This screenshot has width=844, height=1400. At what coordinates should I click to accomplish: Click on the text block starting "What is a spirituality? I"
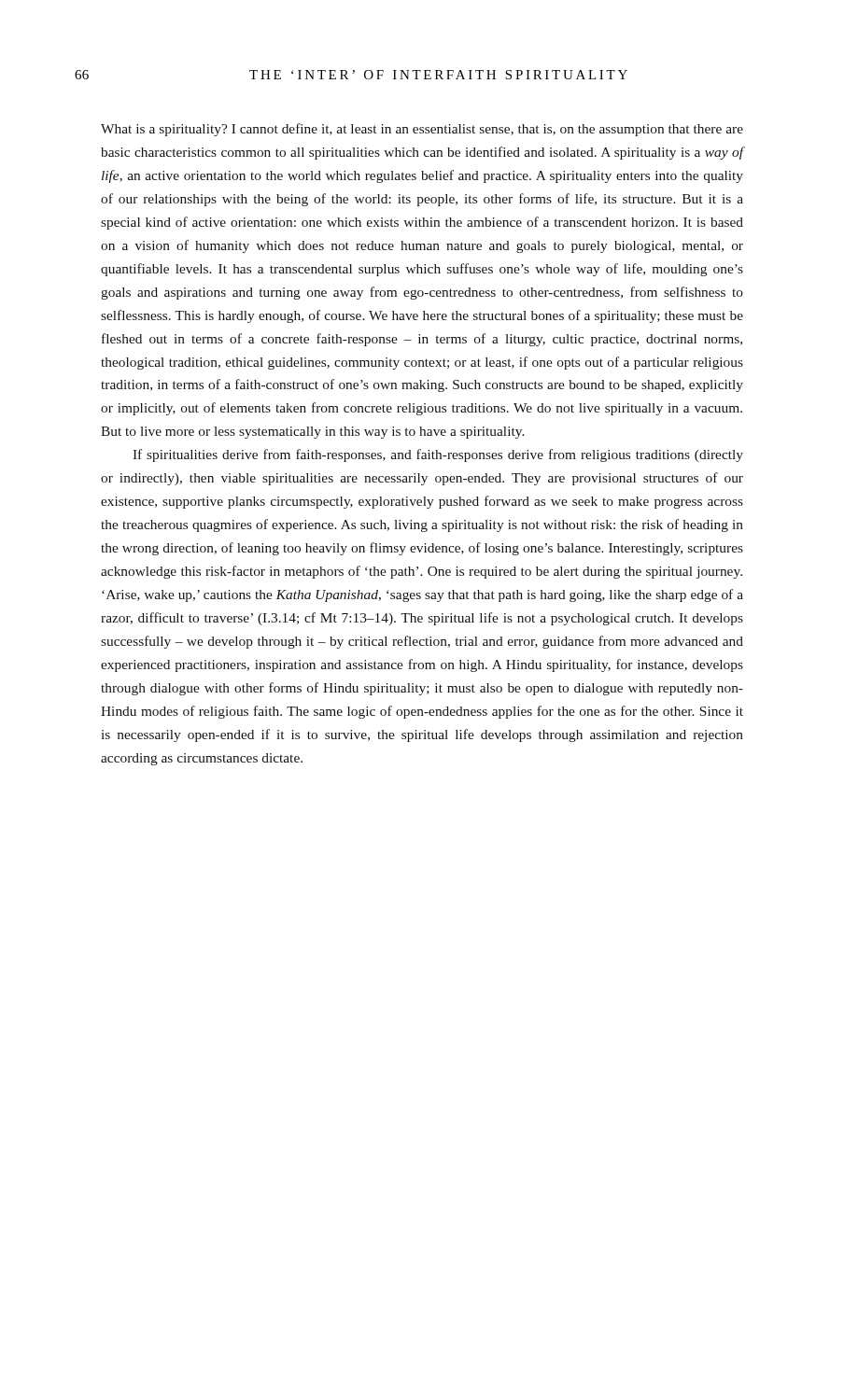(x=422, y=280)
